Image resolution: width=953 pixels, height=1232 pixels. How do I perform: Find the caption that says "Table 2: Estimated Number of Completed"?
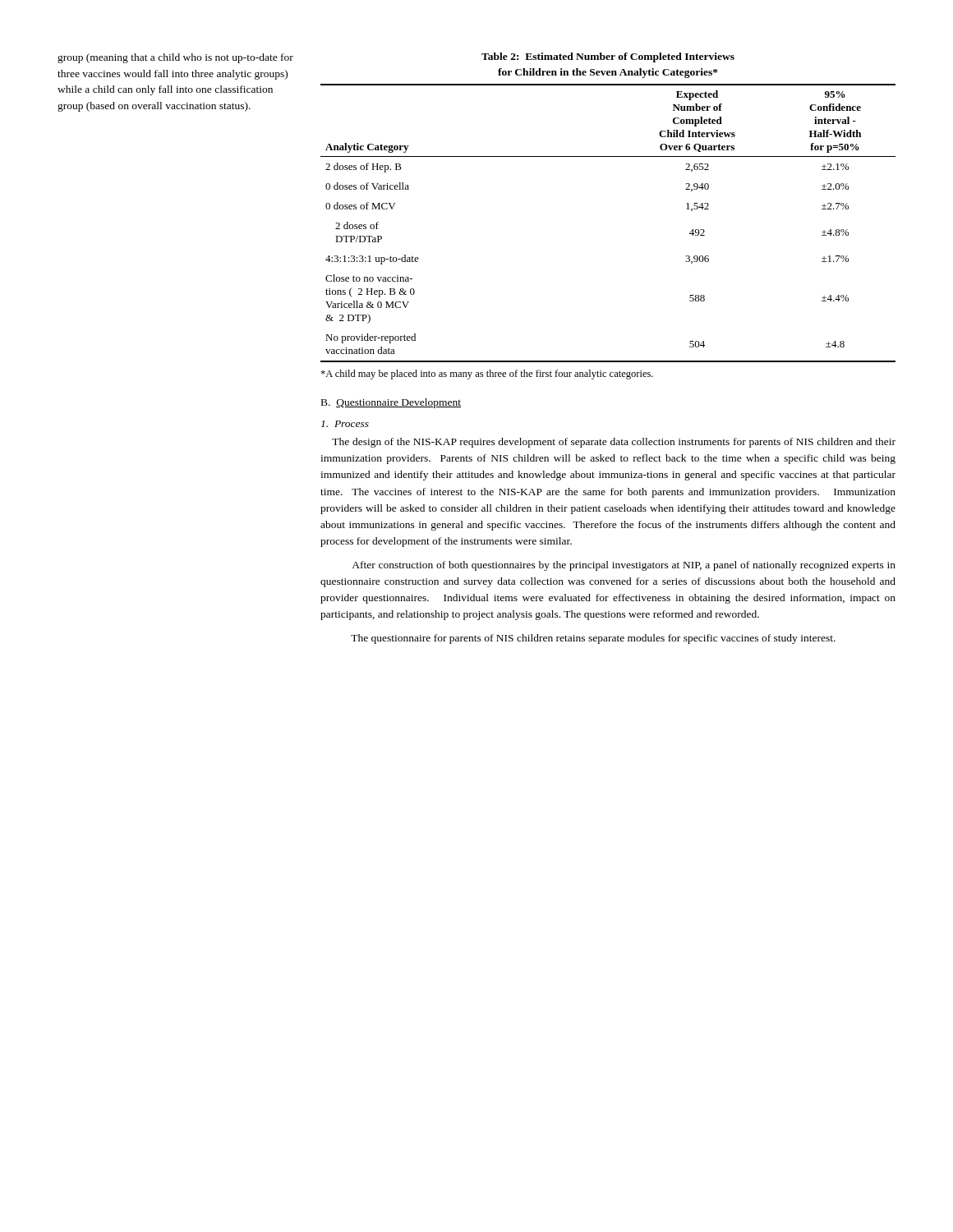[608, 64]
